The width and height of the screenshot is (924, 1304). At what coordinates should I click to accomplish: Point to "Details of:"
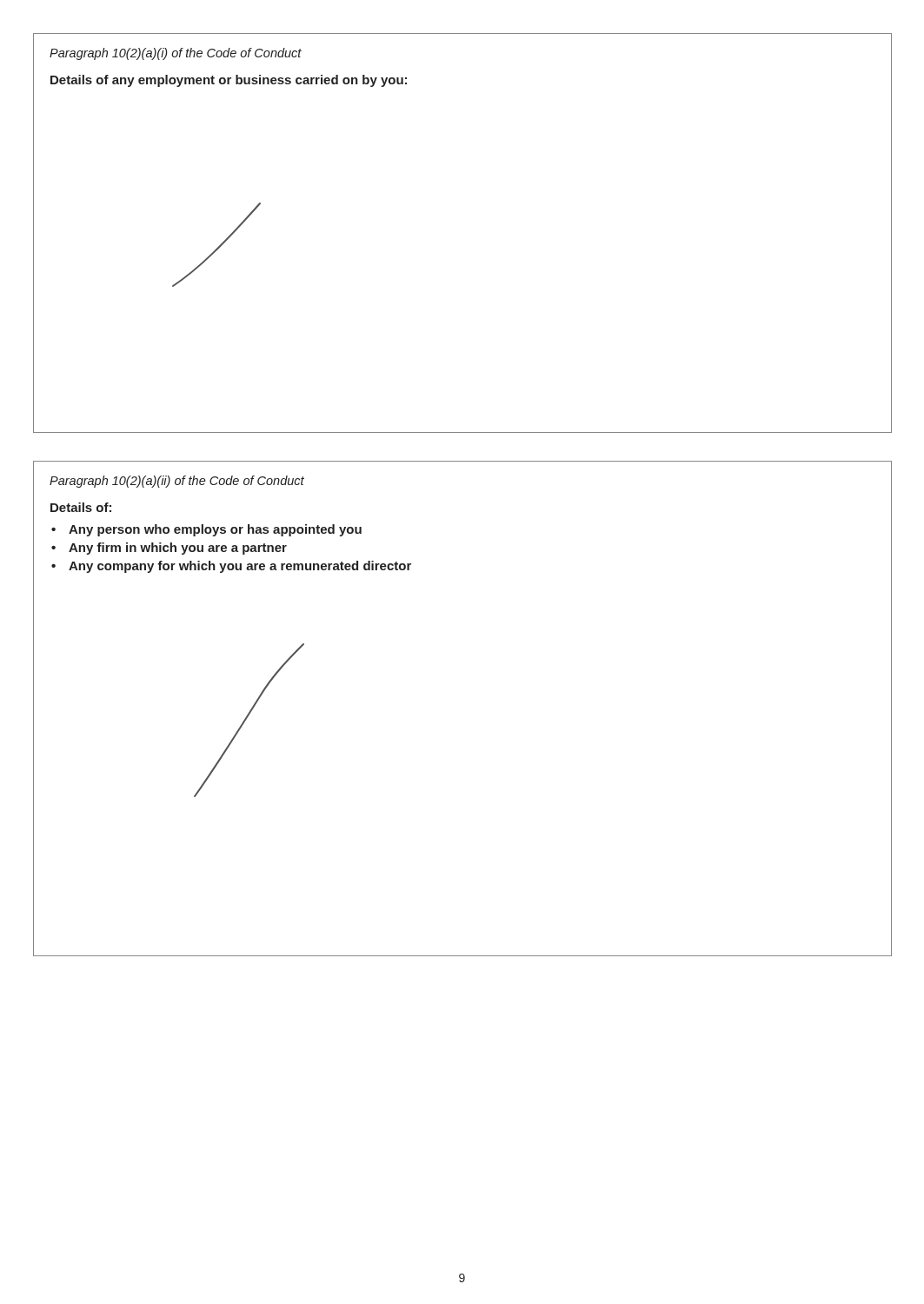[x=81, y=507]
